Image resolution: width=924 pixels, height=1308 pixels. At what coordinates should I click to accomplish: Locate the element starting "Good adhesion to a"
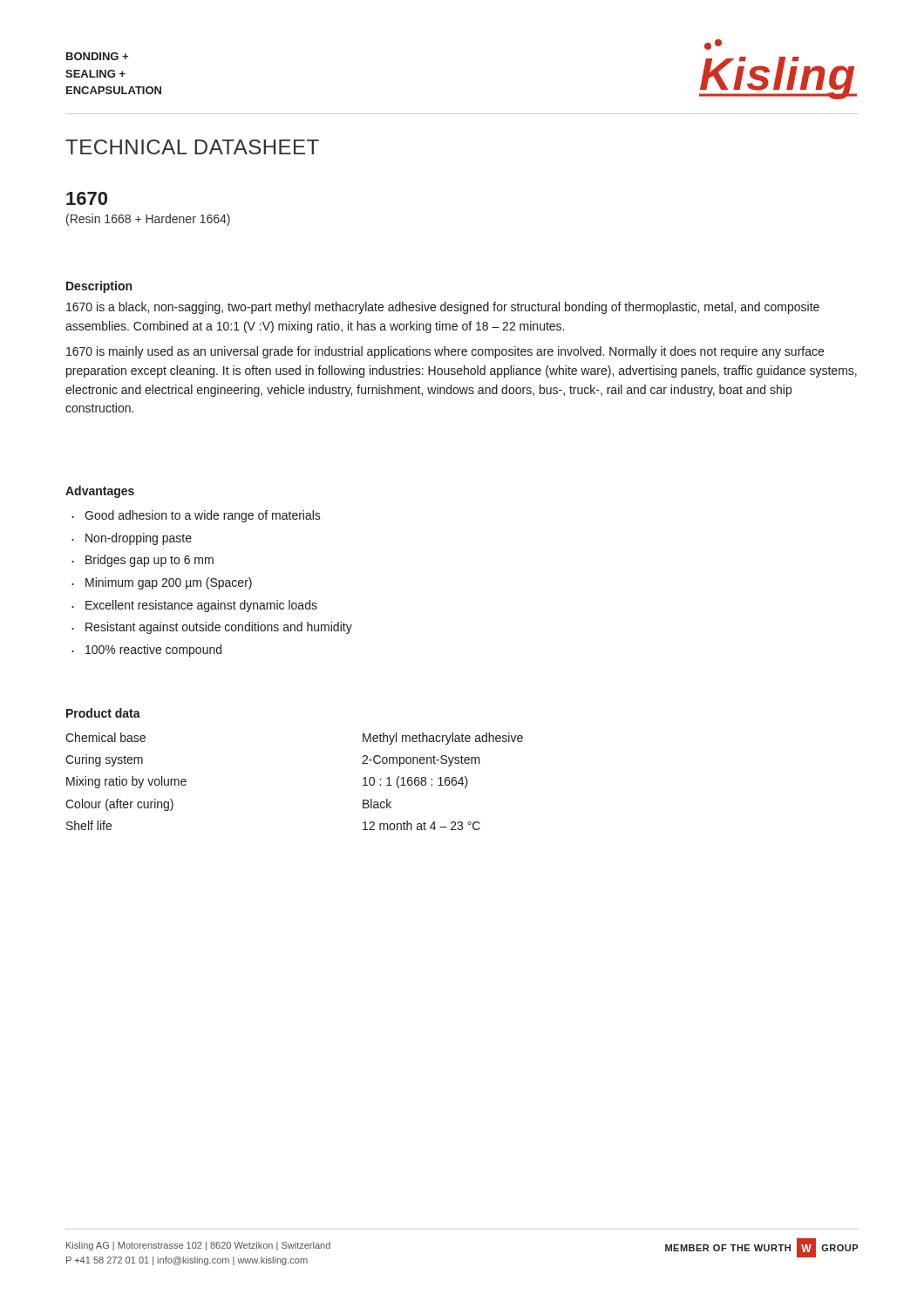tap(203, 515)
